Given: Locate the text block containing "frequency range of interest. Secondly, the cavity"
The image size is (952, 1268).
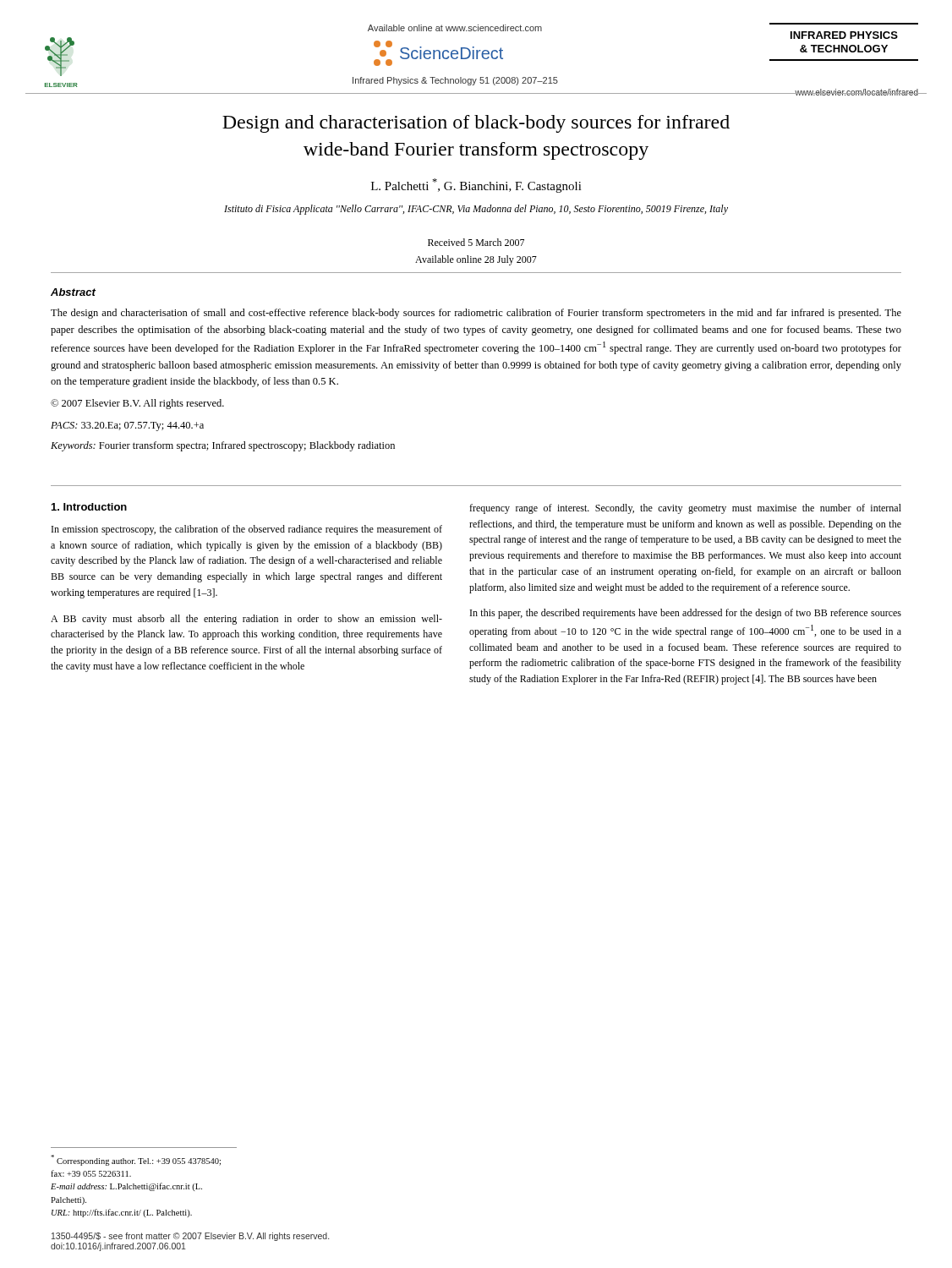Looking at the screenshot, I should (x=685, y=548).
